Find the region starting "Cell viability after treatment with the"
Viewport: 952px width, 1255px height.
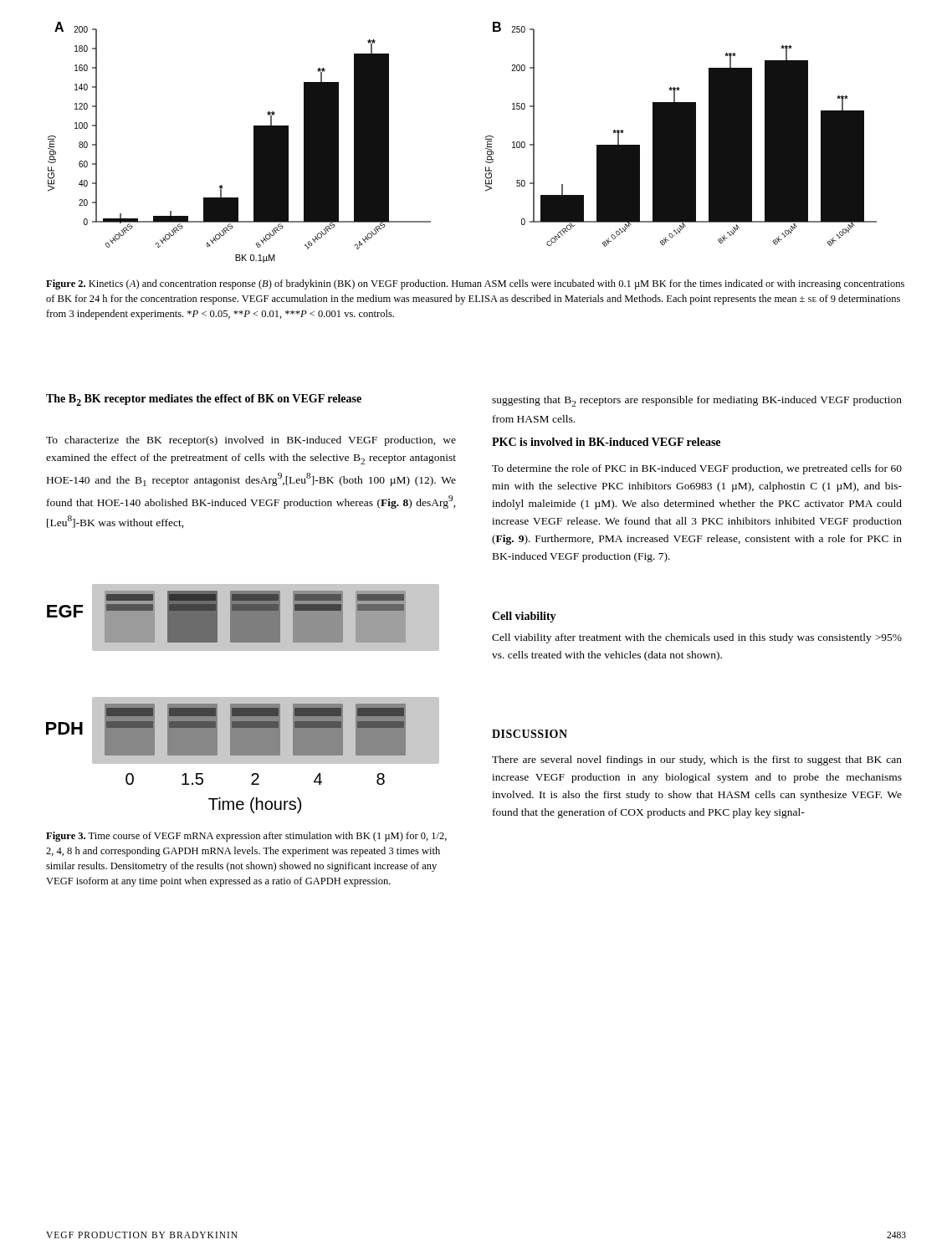pyautogui.click(x=697, y=646)
